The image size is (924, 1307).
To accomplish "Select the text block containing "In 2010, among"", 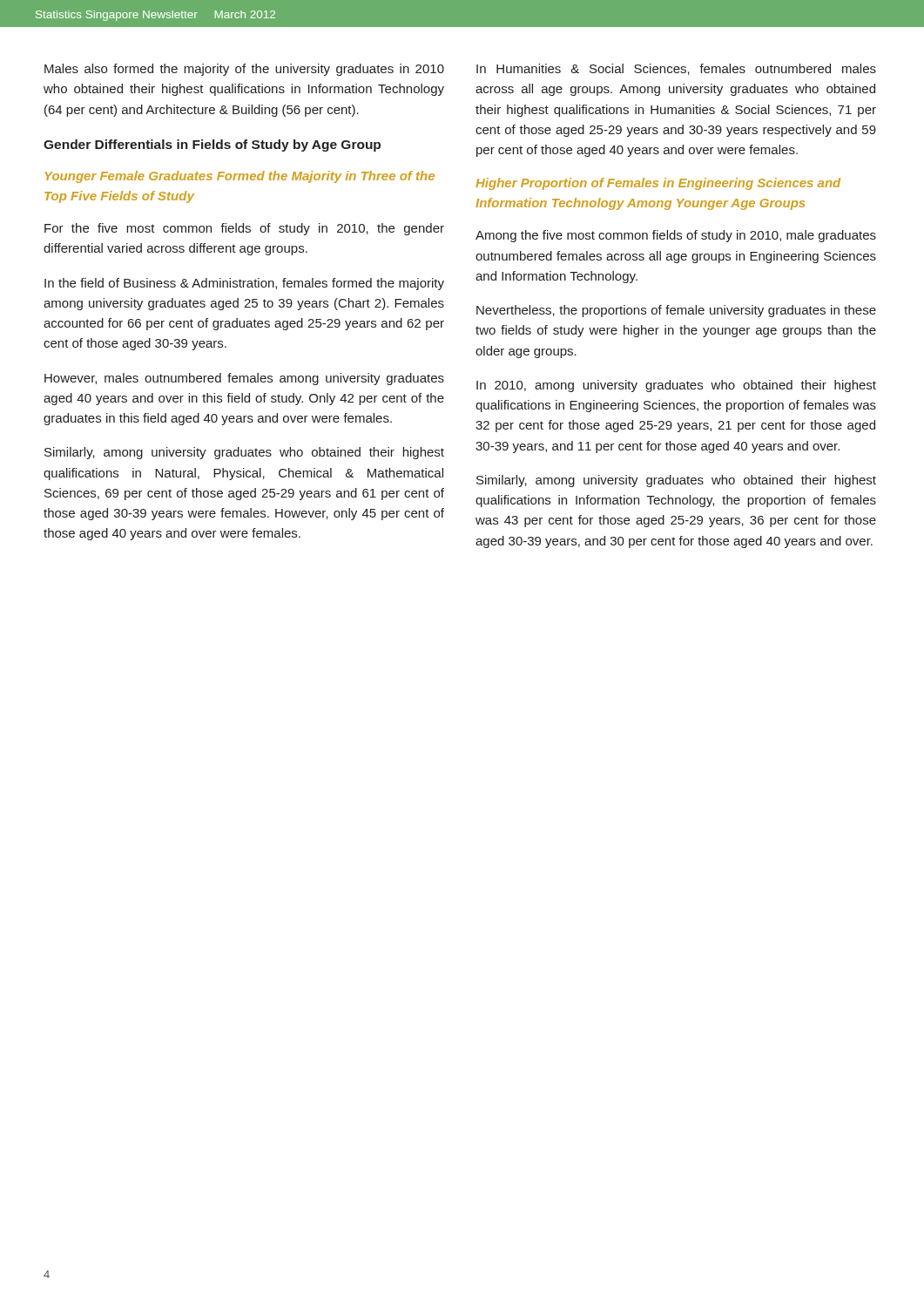I will tap(676, 415).
